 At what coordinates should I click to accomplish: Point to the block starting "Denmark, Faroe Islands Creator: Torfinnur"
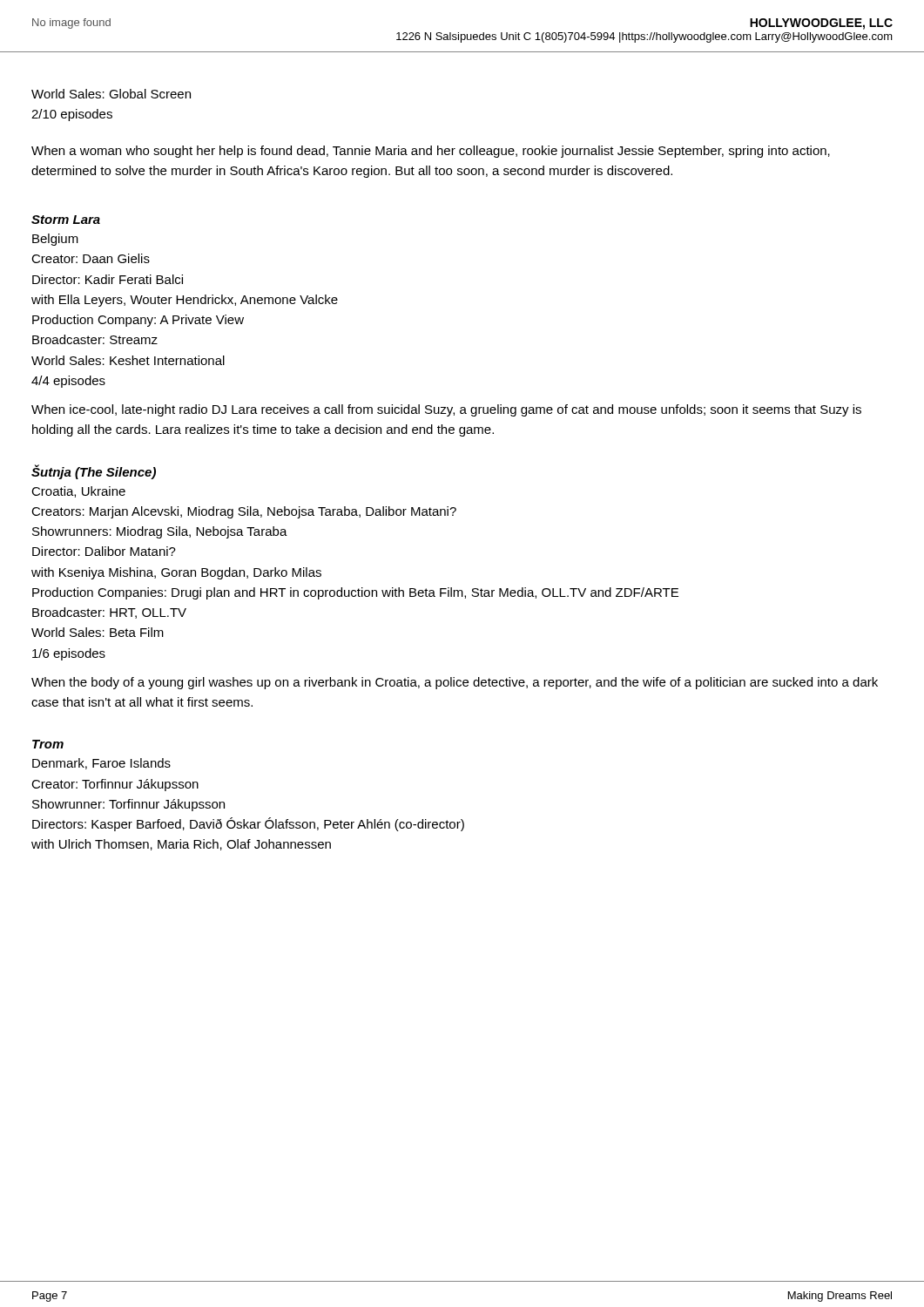(x=101, y=764)
